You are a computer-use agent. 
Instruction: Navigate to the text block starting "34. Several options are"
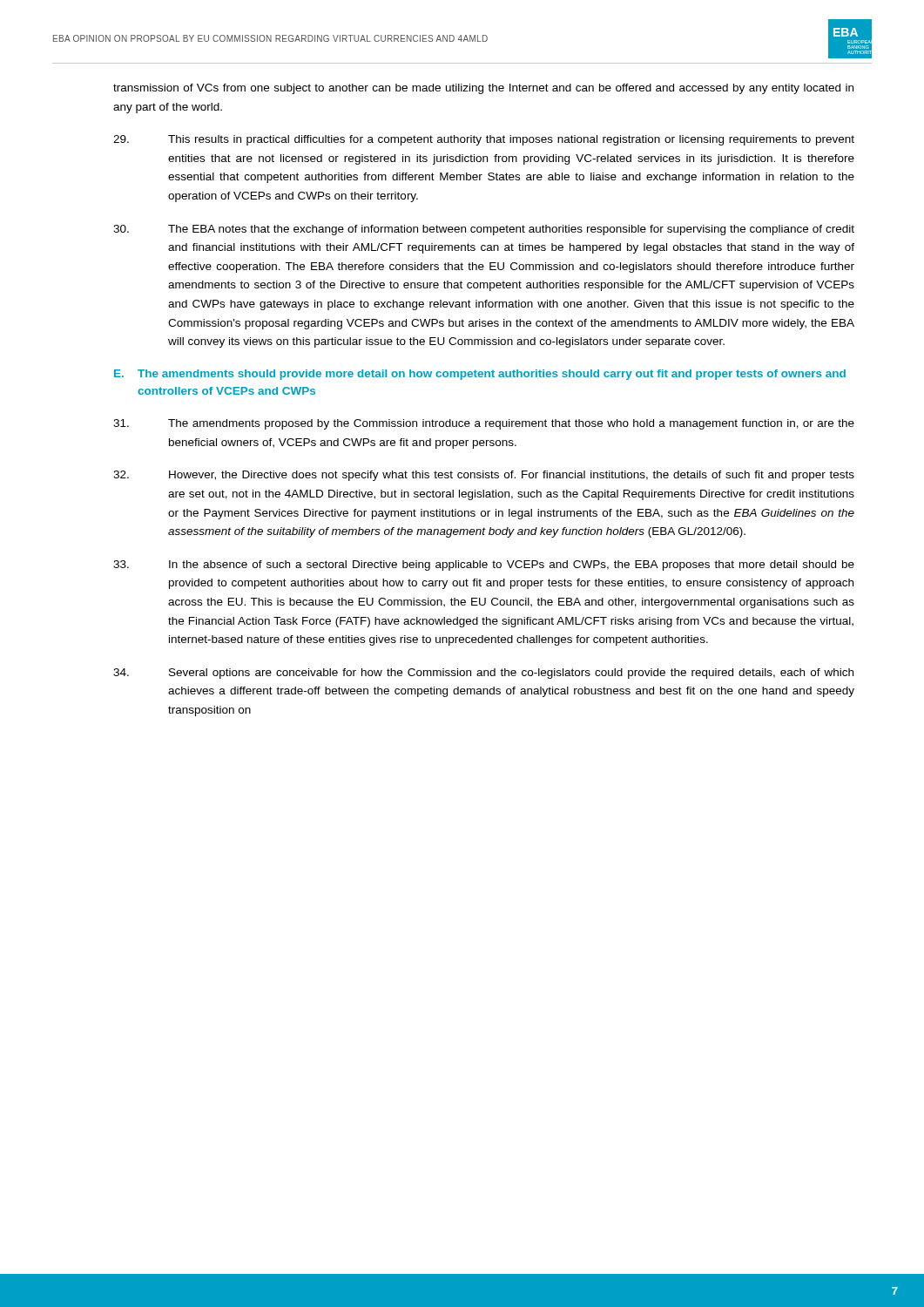(x=484, y=691)
